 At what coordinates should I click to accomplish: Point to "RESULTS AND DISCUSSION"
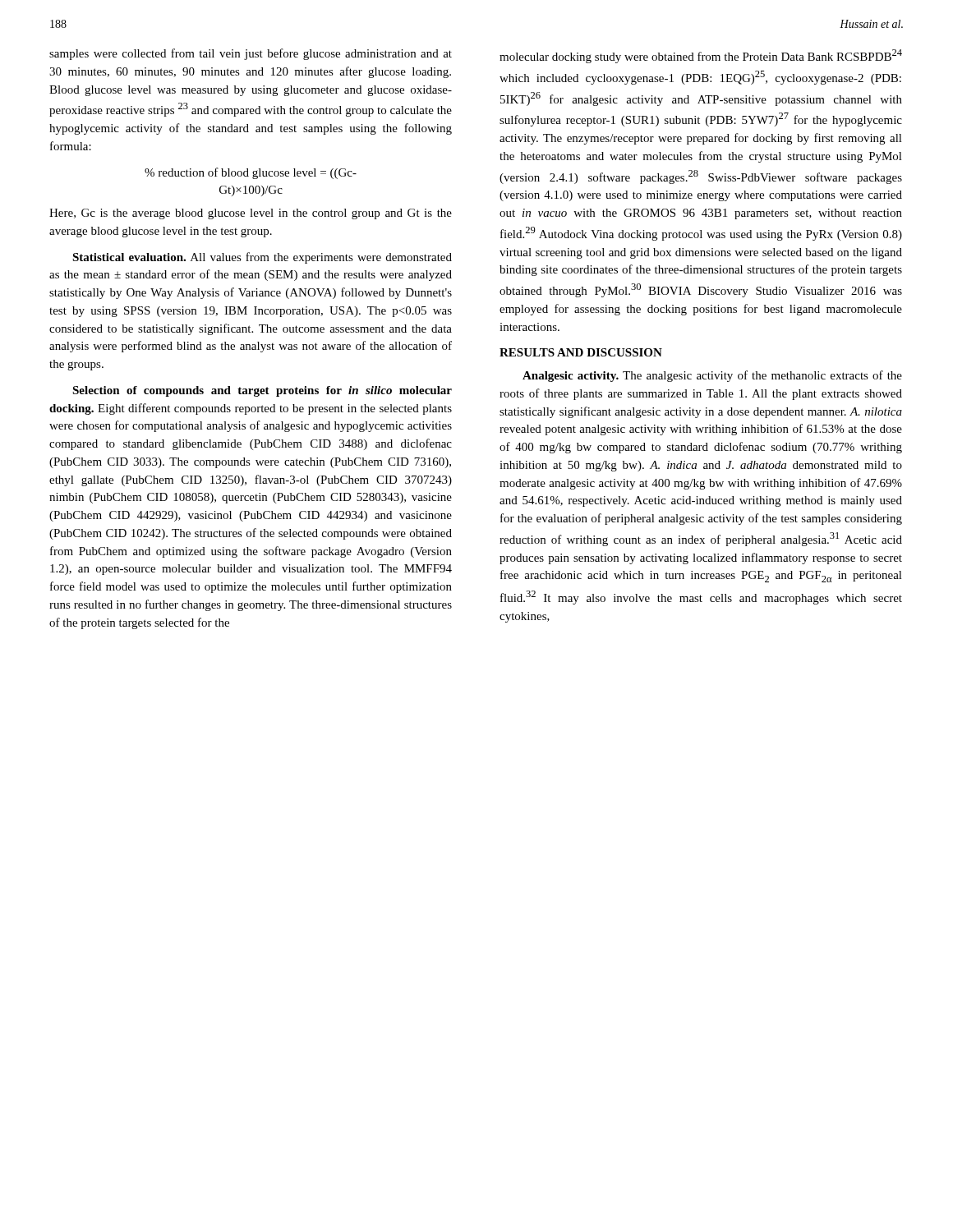pos(581,353)
